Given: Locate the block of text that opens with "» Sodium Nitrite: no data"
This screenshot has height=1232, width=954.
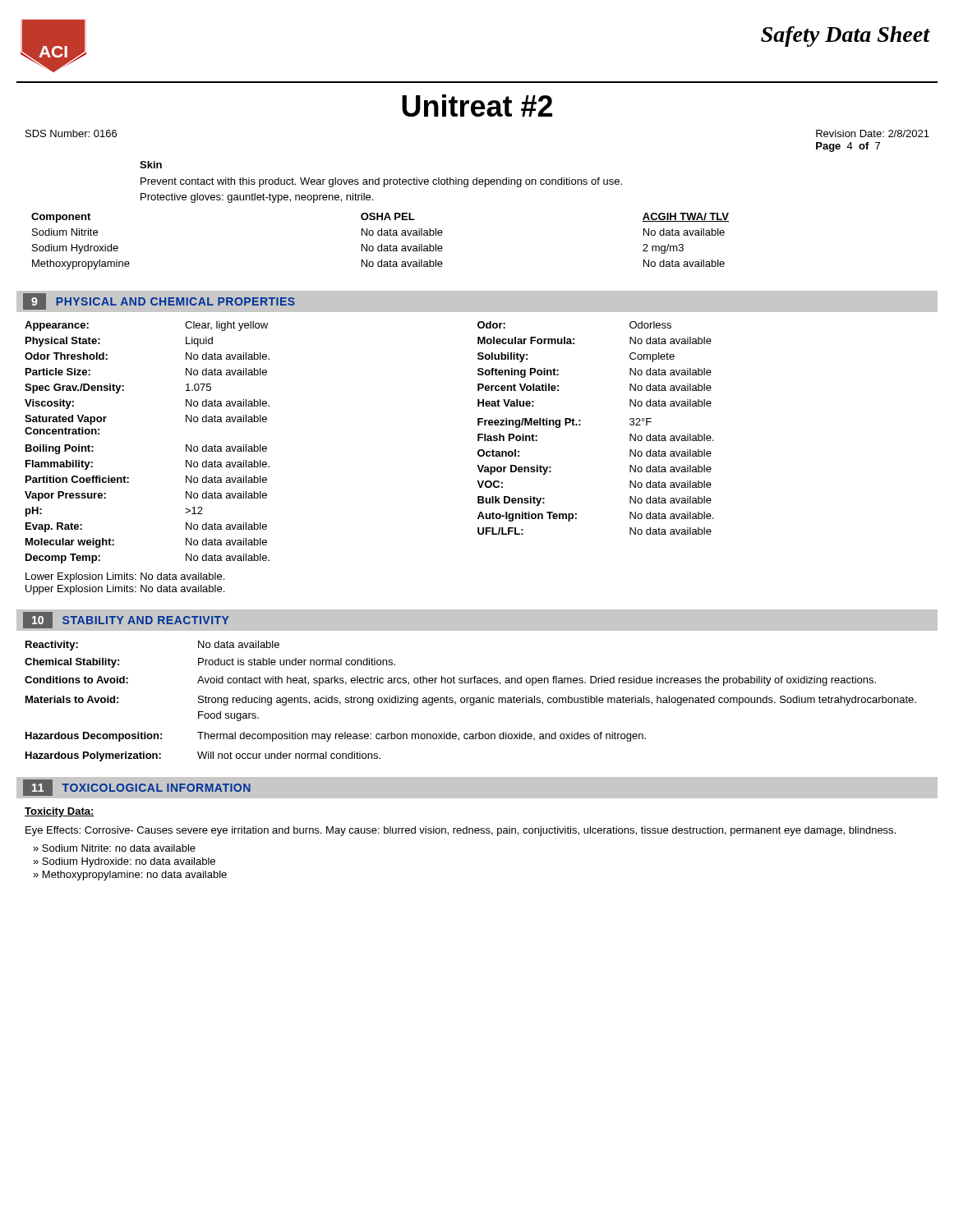Looking at the screenshot, I should click(114, 848).
